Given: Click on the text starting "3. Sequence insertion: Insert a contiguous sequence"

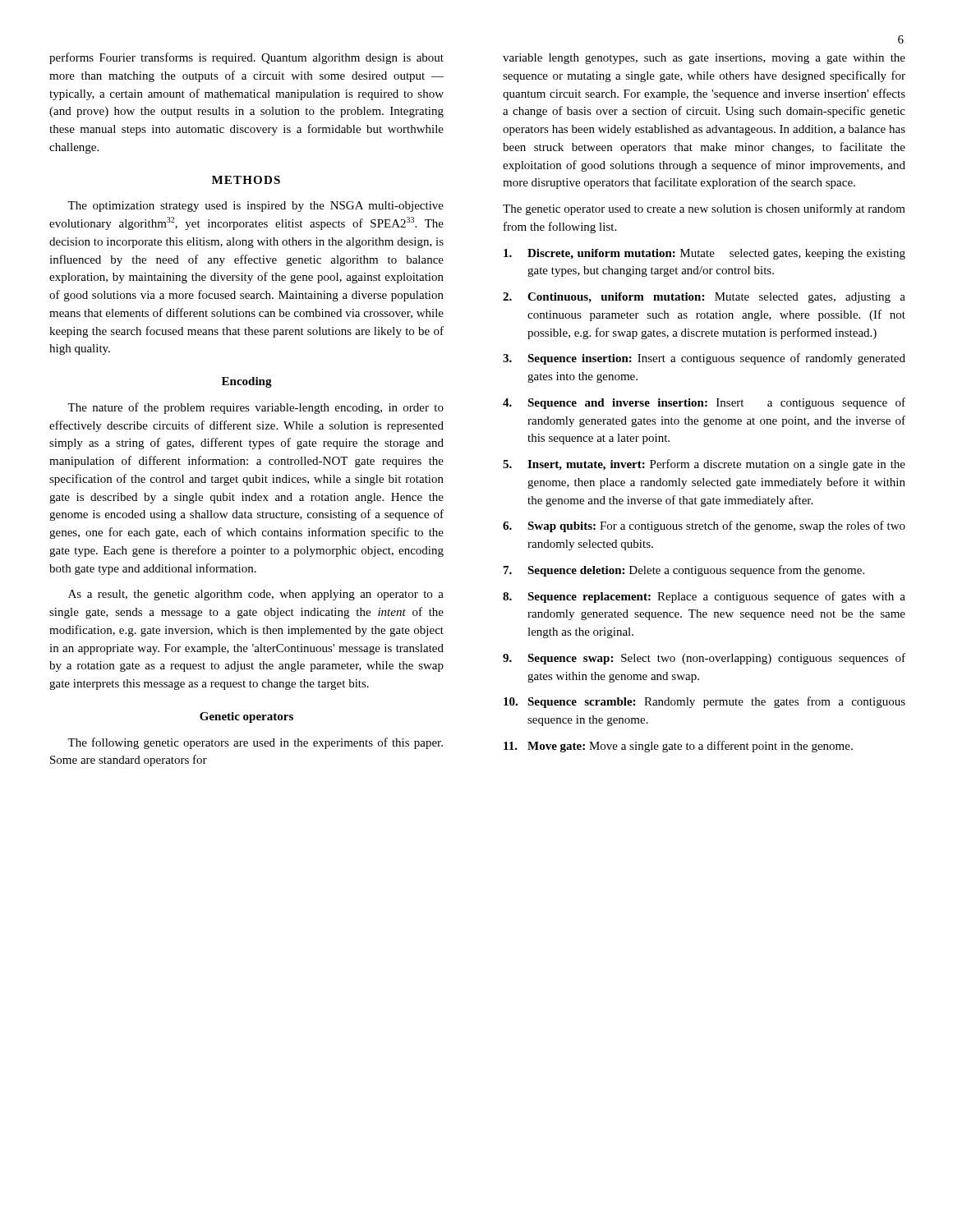Looking at the screenshot, I should 704,368.
